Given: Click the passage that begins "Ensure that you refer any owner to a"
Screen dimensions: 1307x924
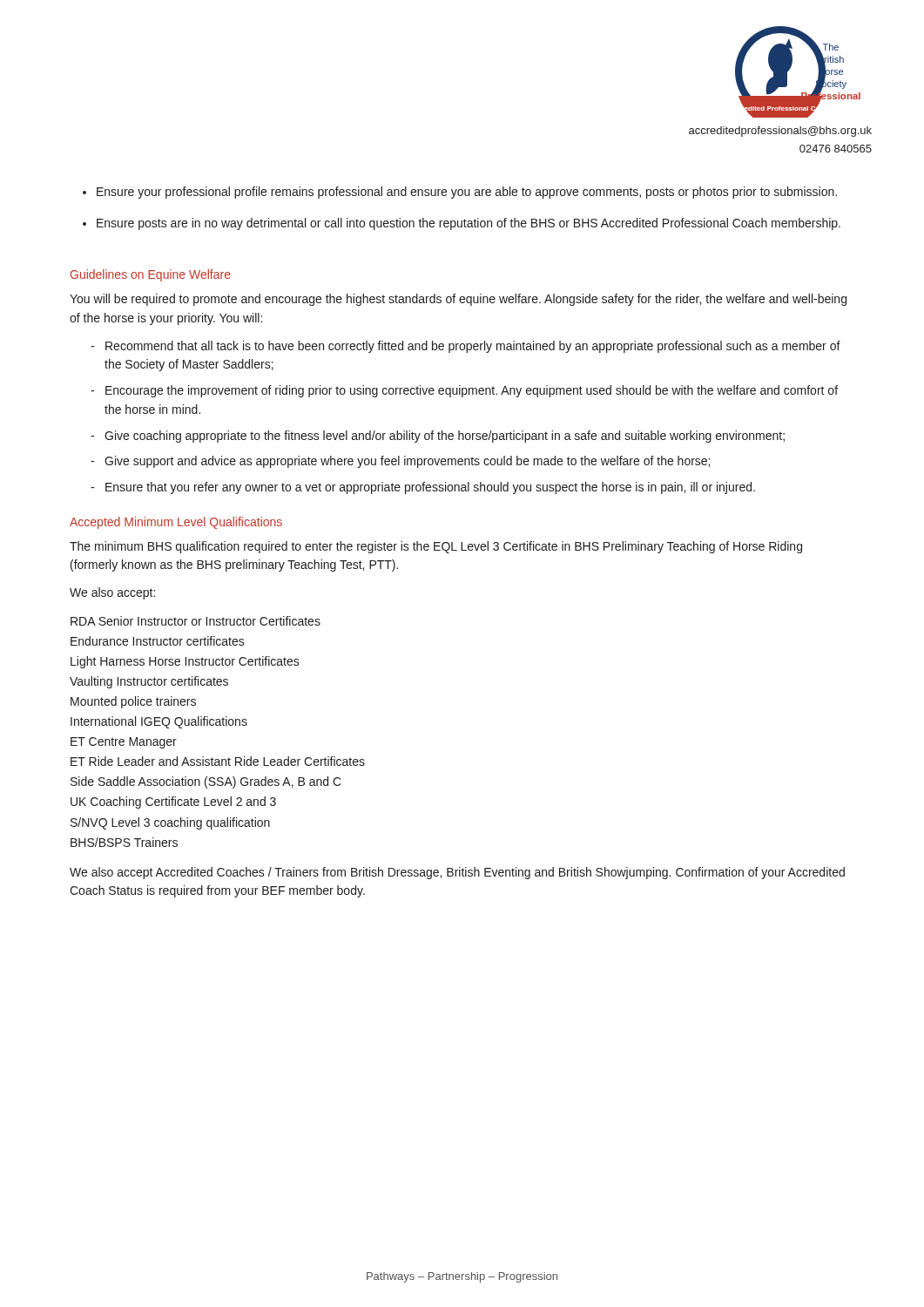Looking at the screenshot, I should 430,487.
